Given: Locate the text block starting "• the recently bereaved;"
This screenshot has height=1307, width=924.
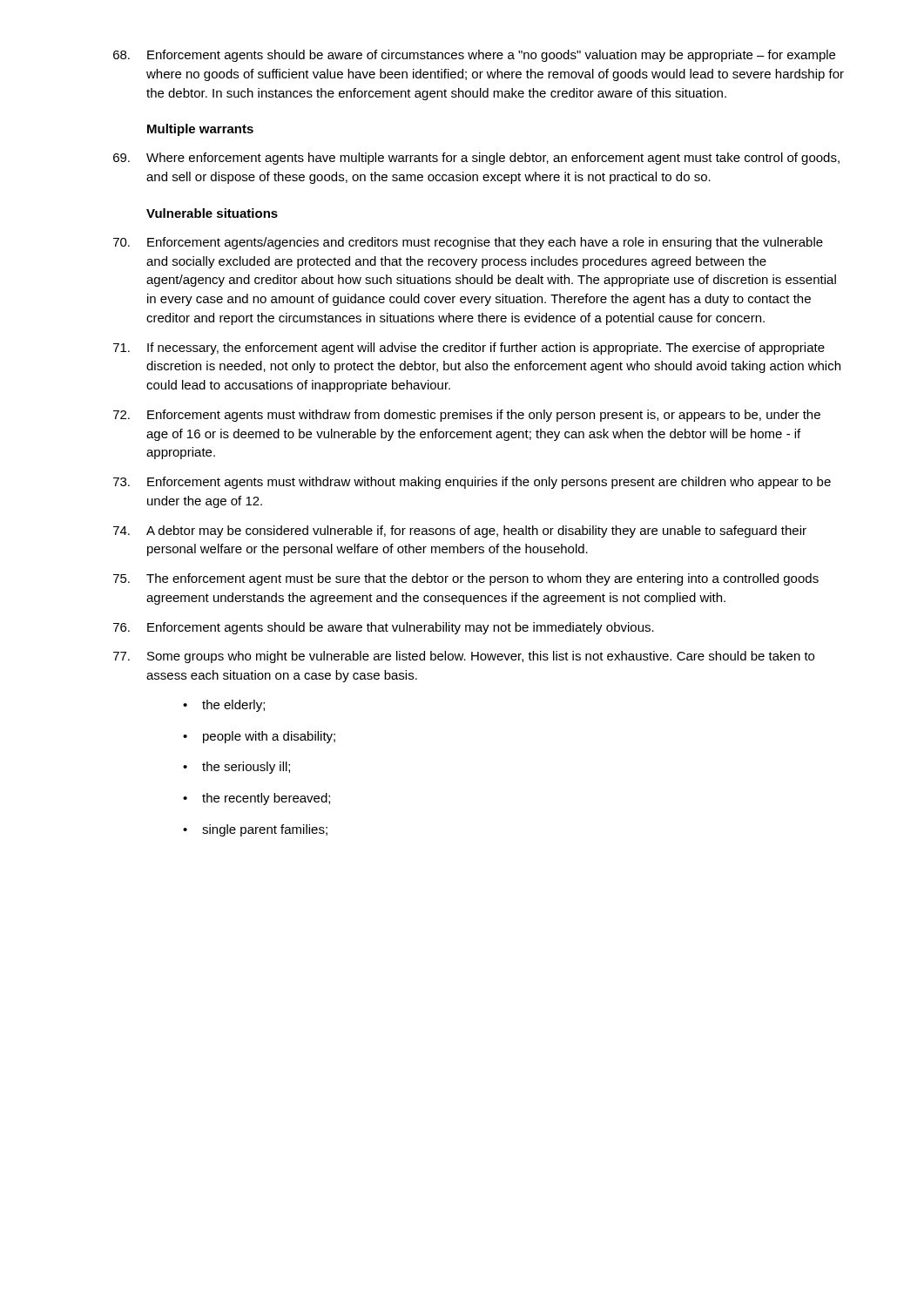Looking at the screenshot, I should (257, 798).
